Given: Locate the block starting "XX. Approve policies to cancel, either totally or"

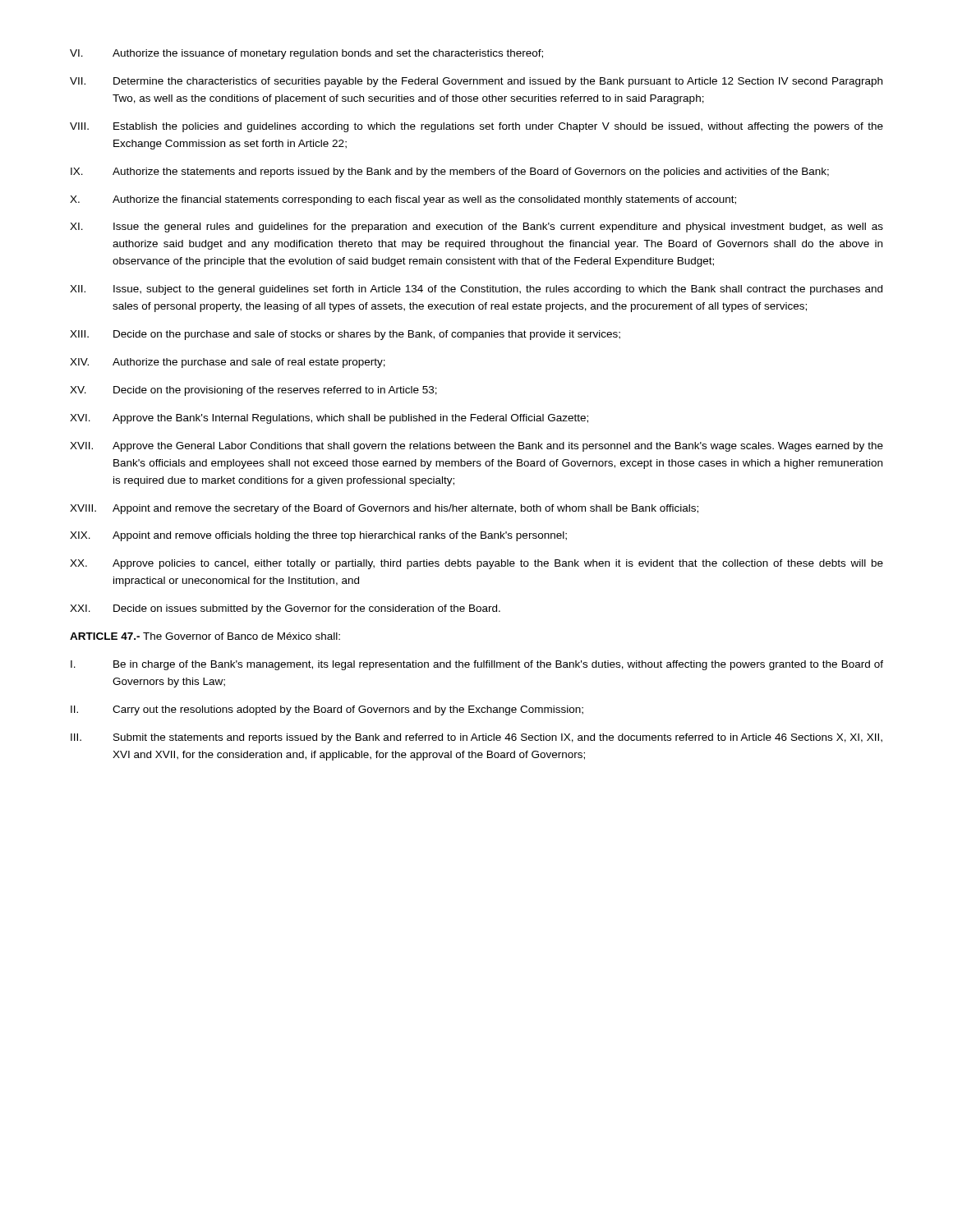Looking at the screenshot, I should [x=476, y=573].
